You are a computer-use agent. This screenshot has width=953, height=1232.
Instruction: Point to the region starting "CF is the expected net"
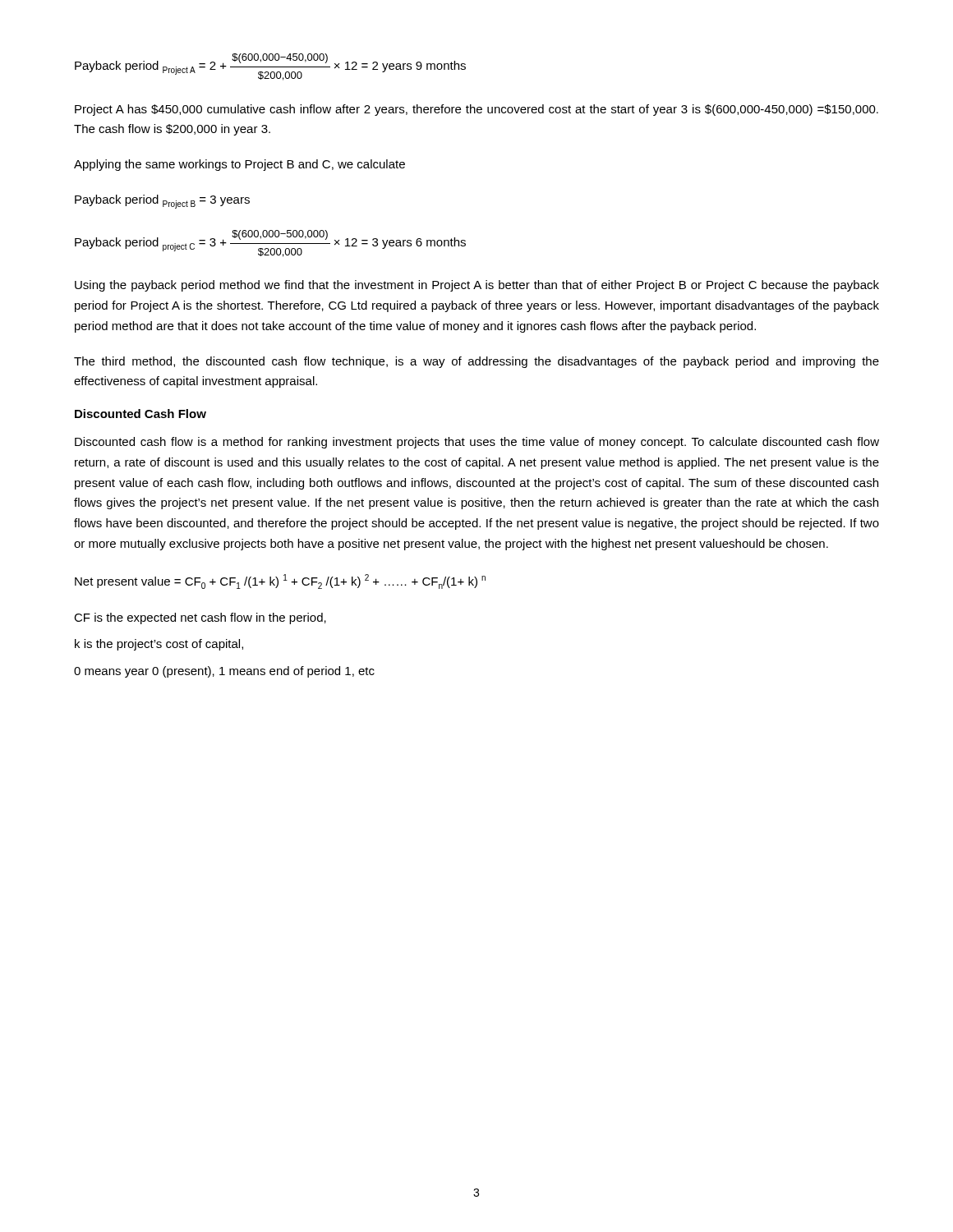point(200,617)
